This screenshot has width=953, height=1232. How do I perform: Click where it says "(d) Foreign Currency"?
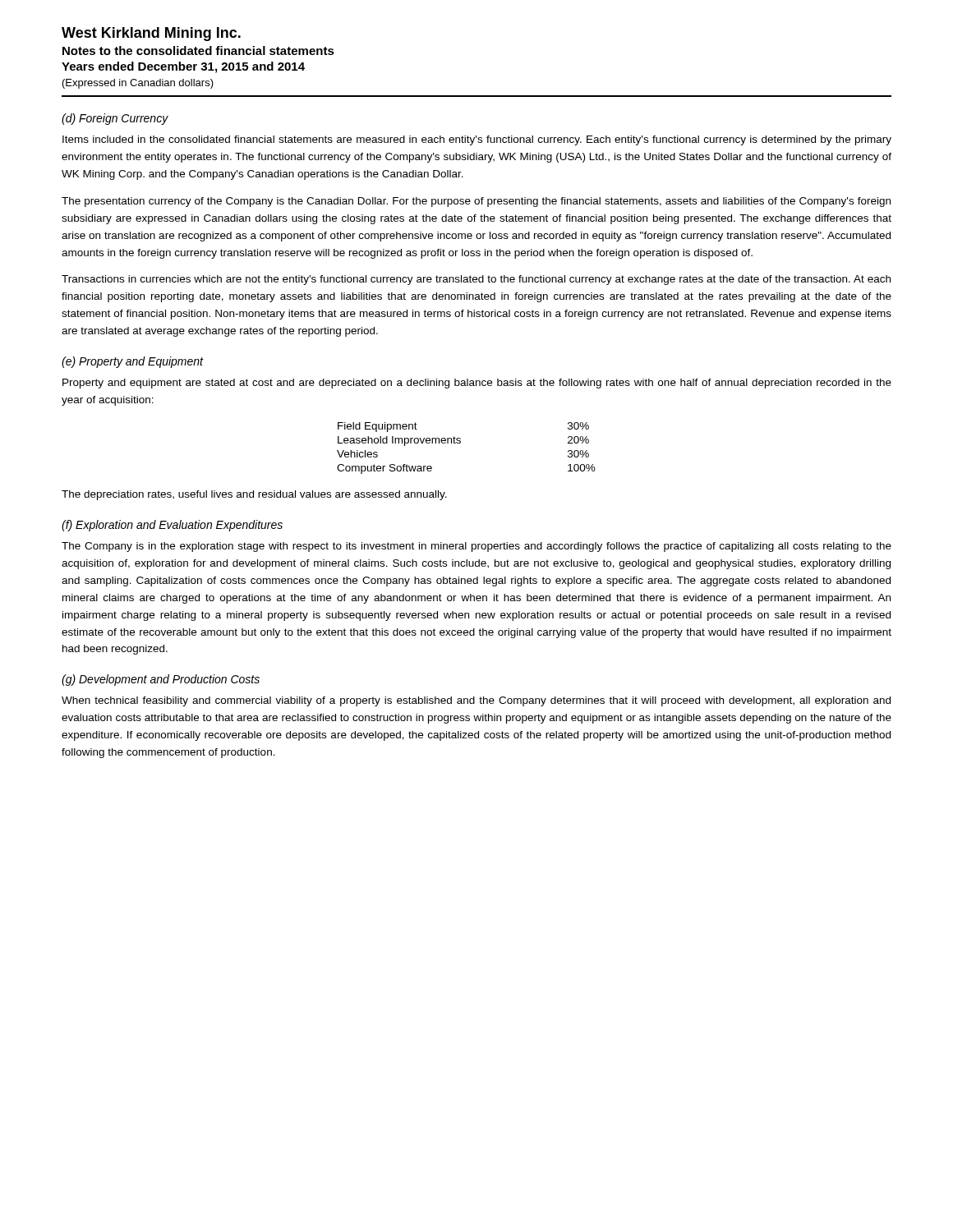(x=115, y=118)
